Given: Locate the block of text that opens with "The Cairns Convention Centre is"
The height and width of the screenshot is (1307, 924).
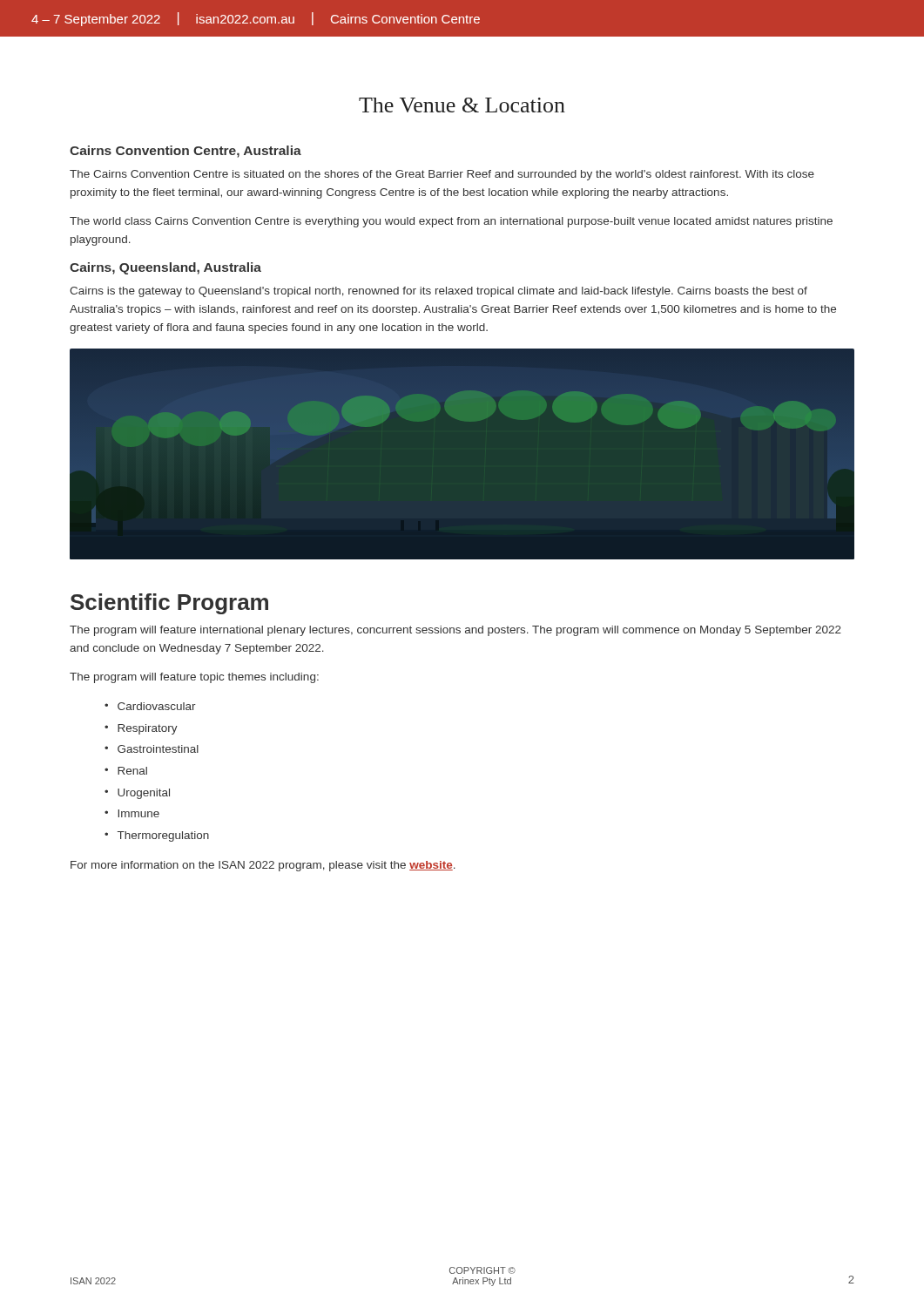Looking at the screenshot, I should [x=462, y=184].
